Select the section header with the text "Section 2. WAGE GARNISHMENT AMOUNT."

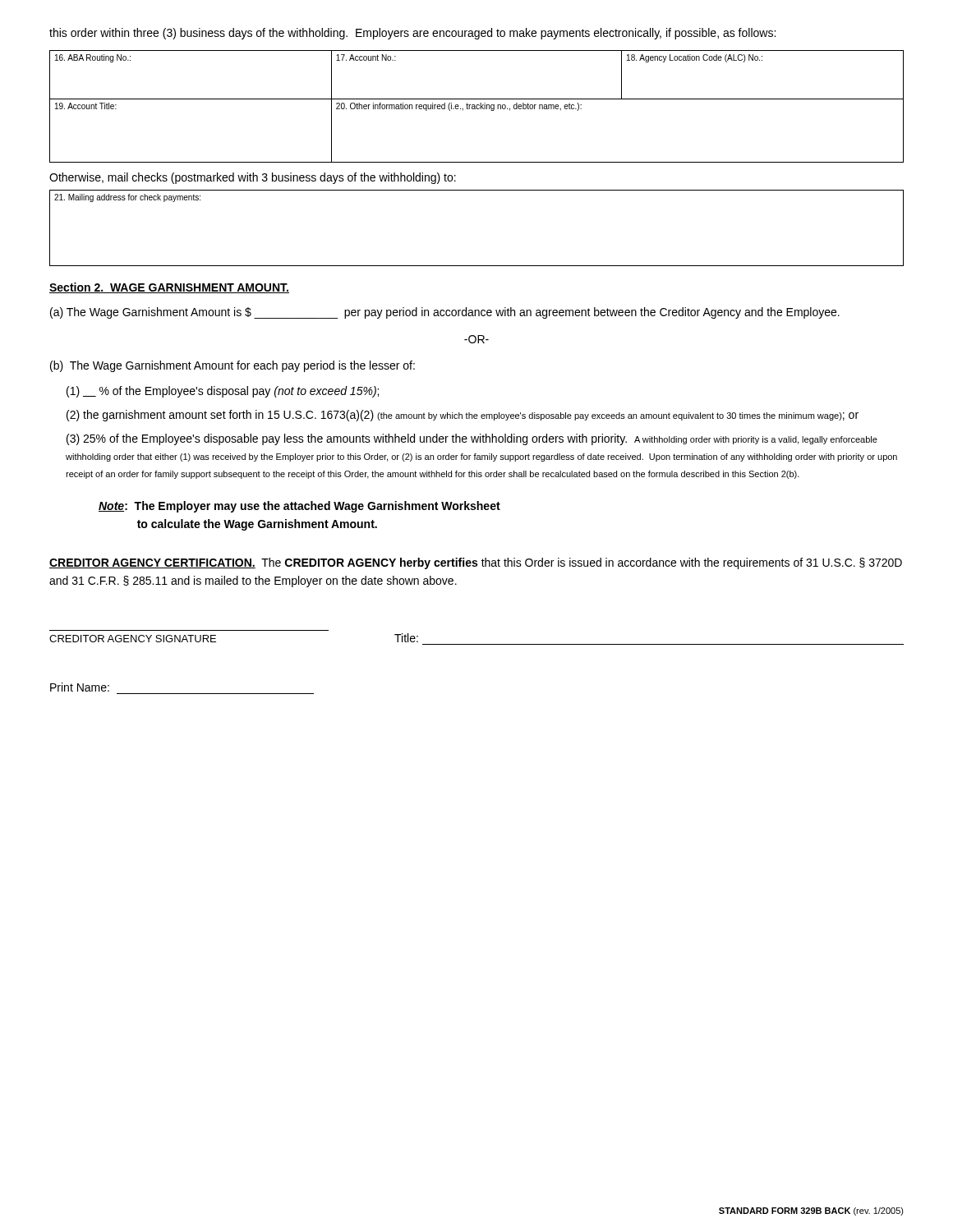pyautogui.click(x=169, y=287)
